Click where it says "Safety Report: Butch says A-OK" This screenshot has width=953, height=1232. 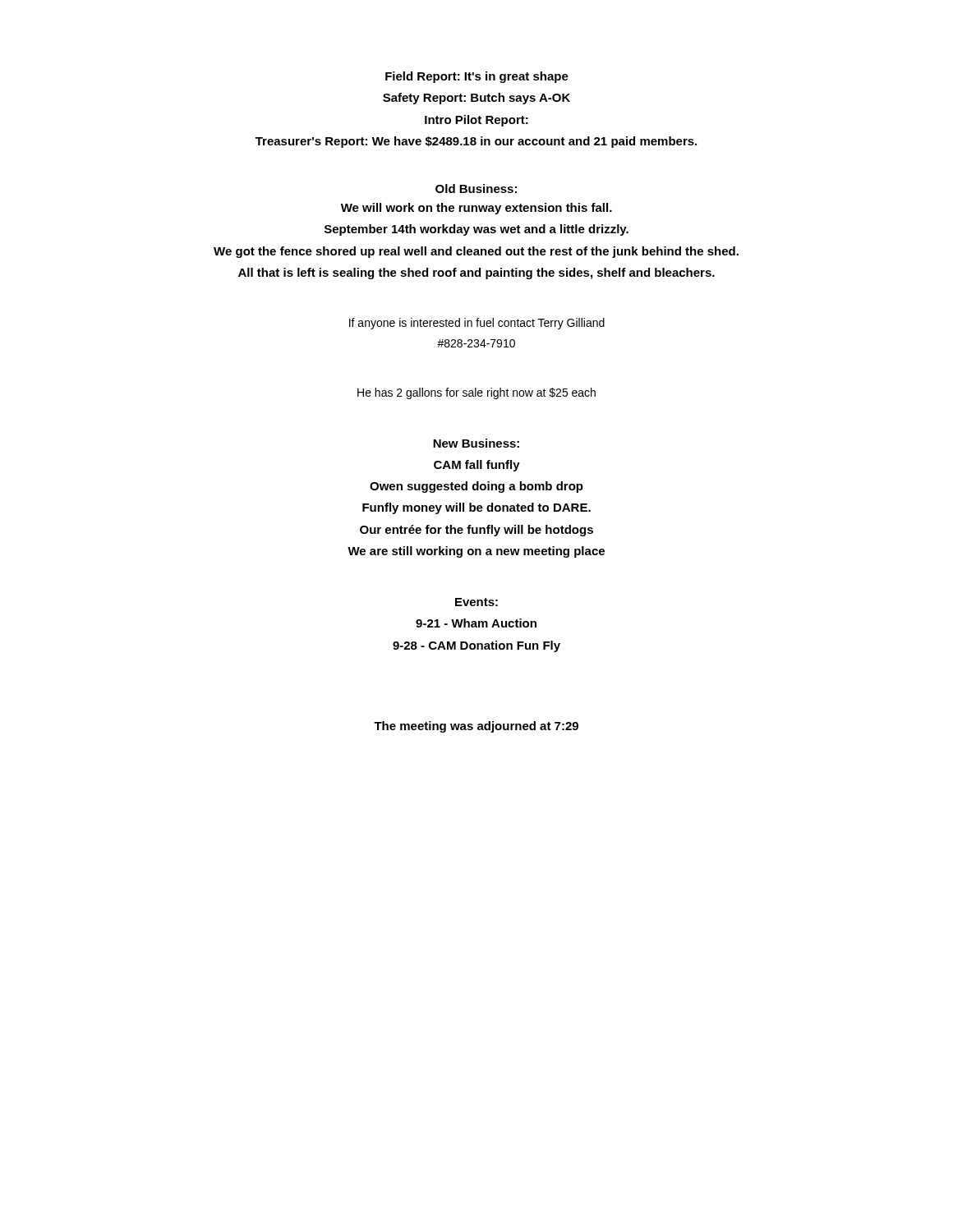[476, 98]
